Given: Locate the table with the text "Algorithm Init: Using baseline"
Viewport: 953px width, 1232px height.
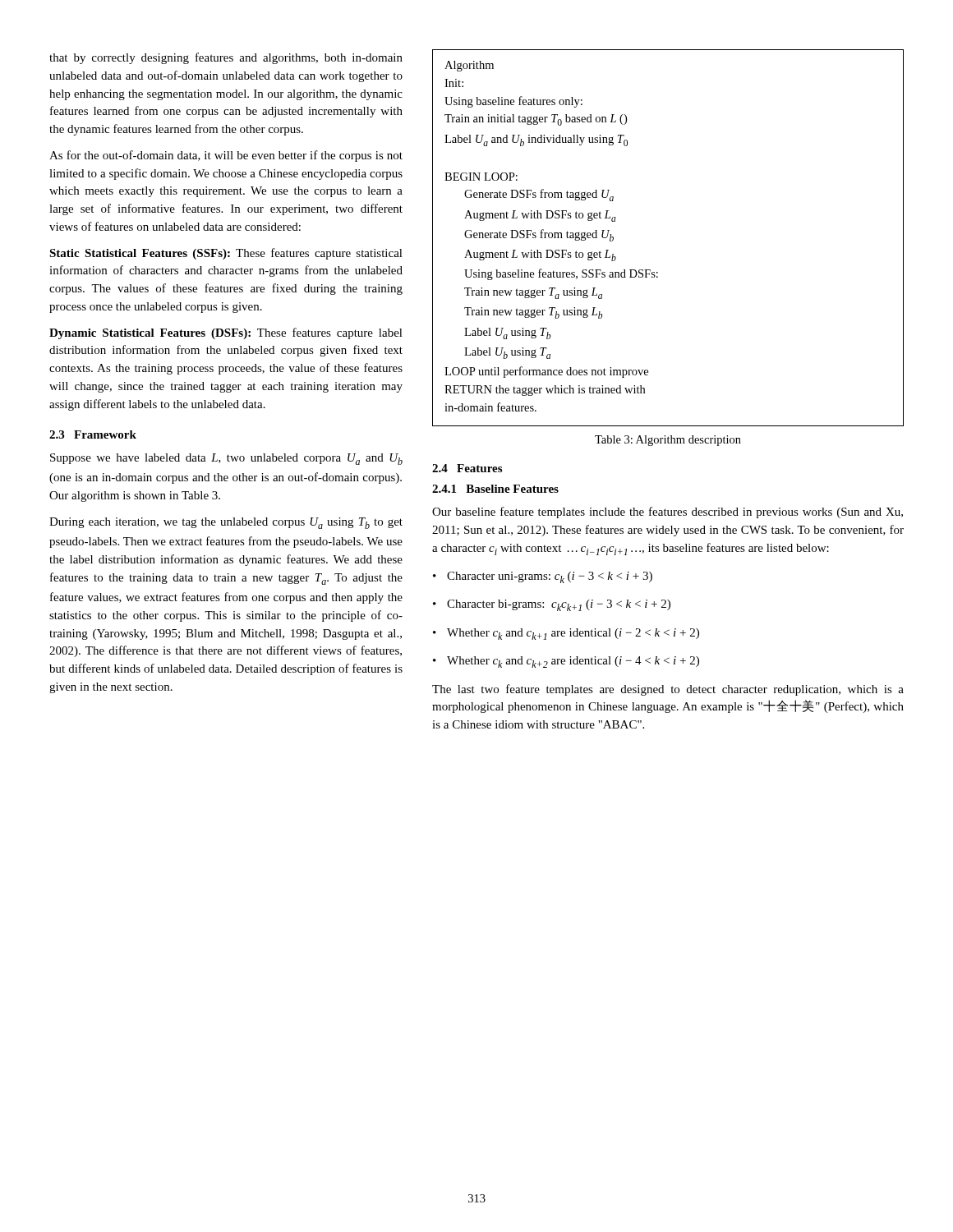Looking at the screenshot, I should tap(668, 238).
